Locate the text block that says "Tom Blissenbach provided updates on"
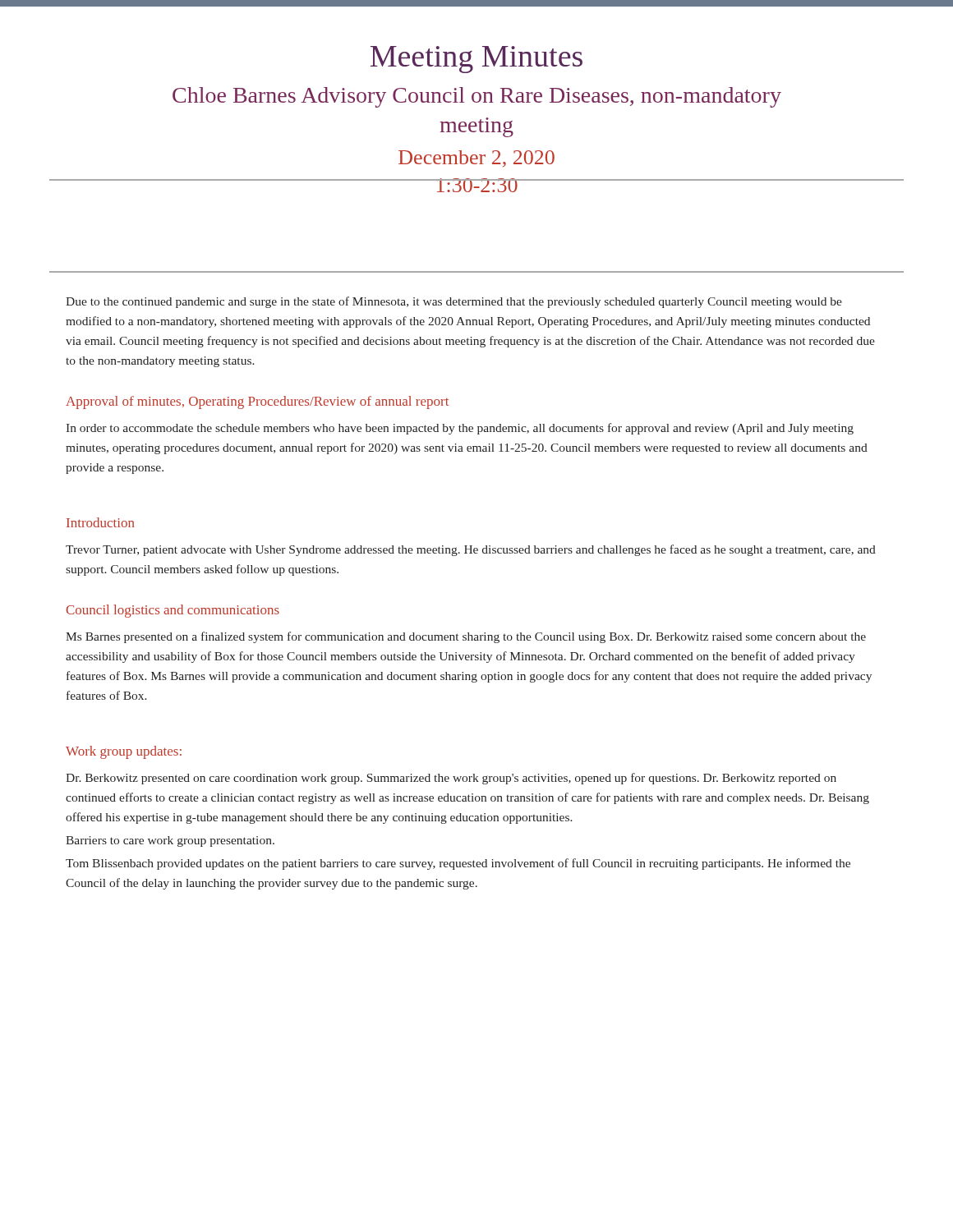This screenshot has height=1232, width=953. pos(458,873)
